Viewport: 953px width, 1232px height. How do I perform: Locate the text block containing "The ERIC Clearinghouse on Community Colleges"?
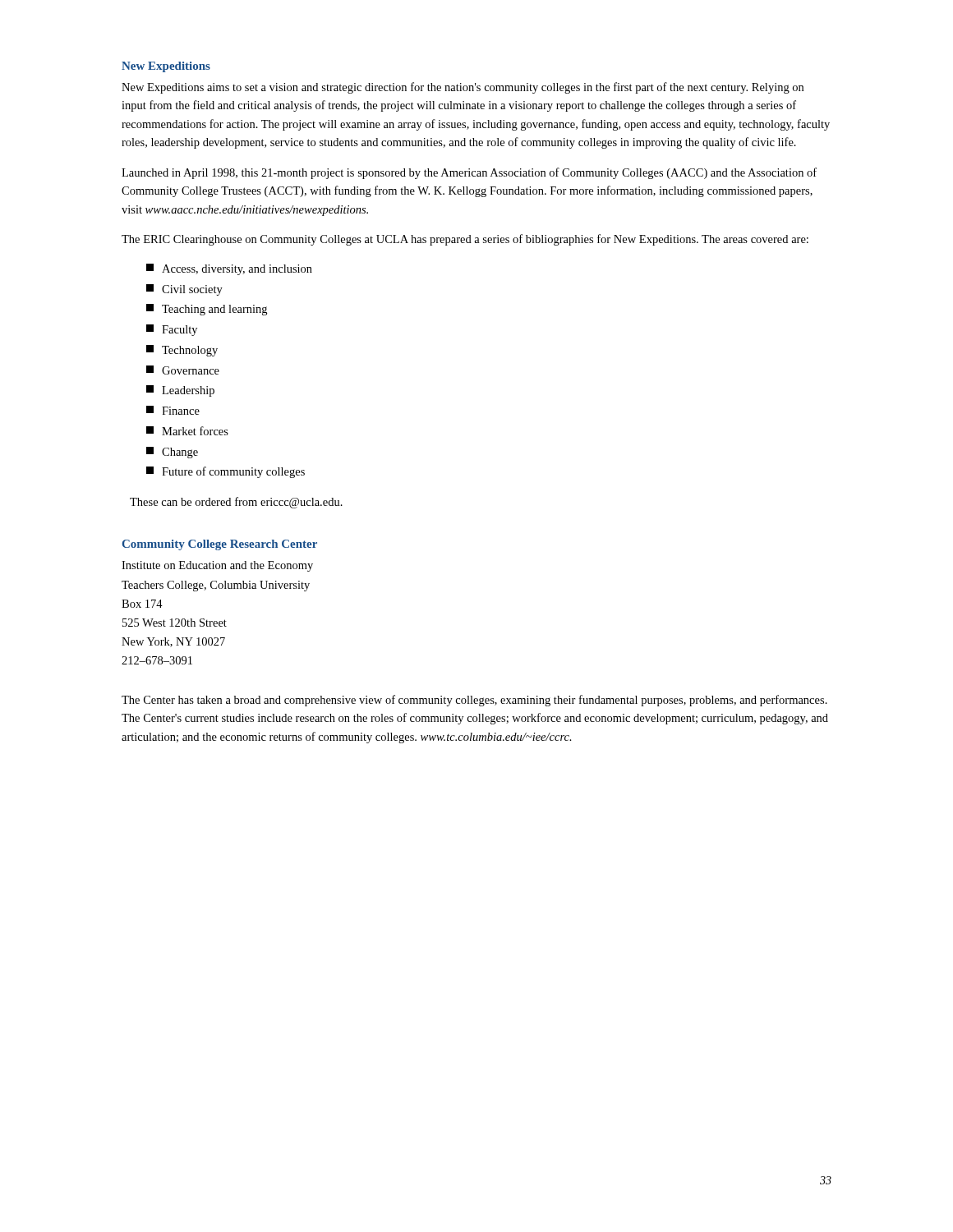coord(465,239)
